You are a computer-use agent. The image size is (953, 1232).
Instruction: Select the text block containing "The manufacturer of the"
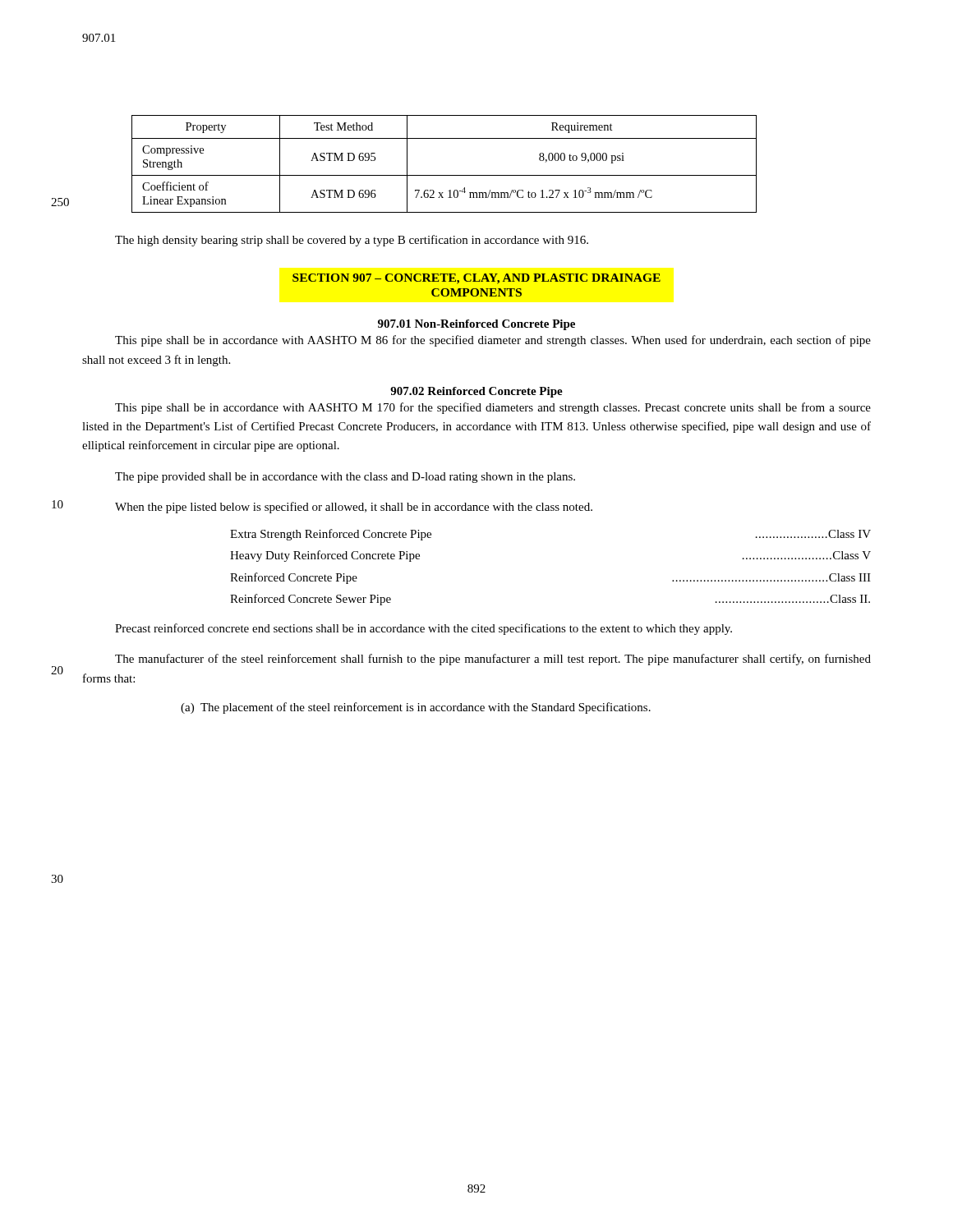[476, 669]
